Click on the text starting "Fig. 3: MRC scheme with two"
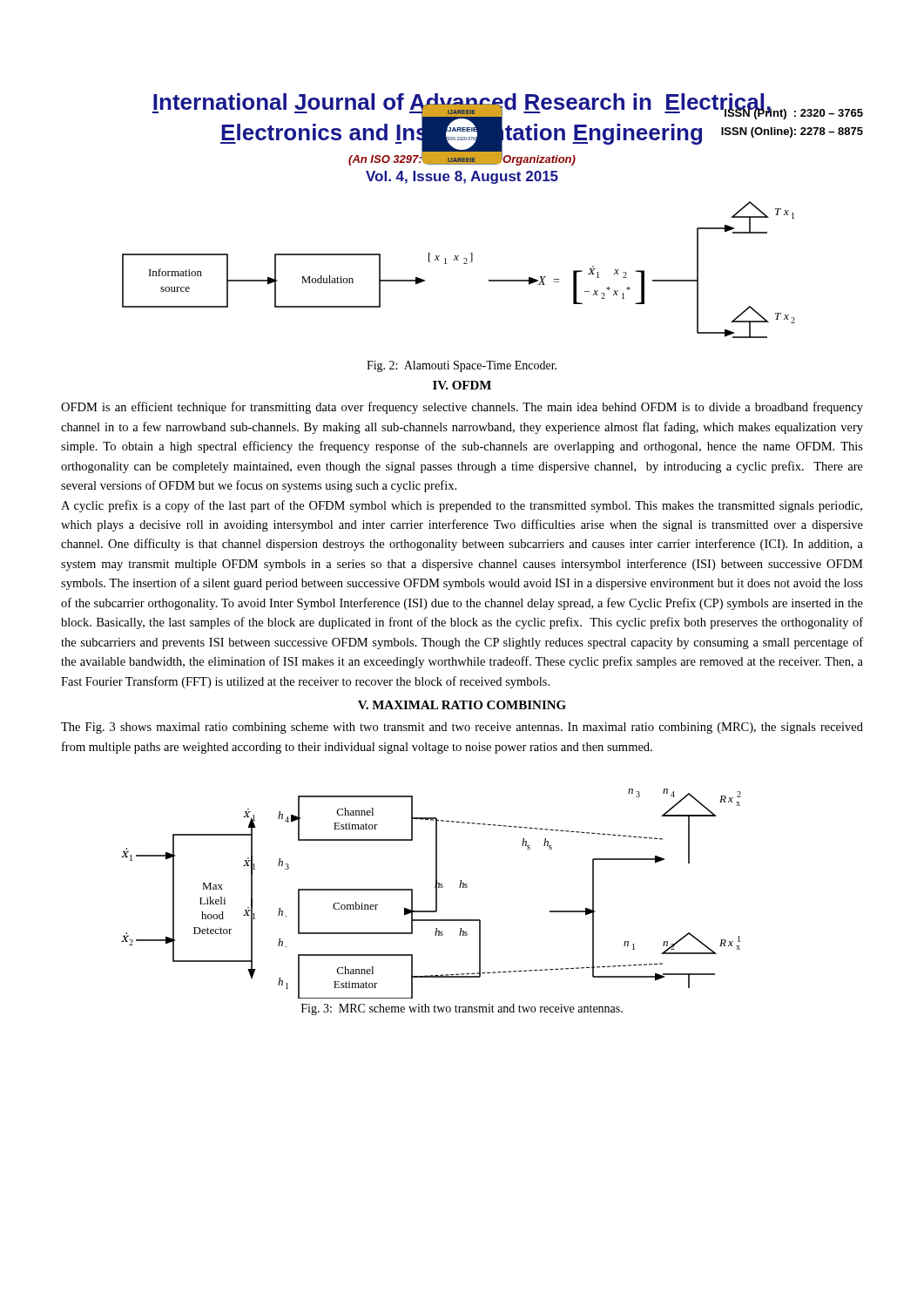The image size is (924, 1307). pos(462,1009)
